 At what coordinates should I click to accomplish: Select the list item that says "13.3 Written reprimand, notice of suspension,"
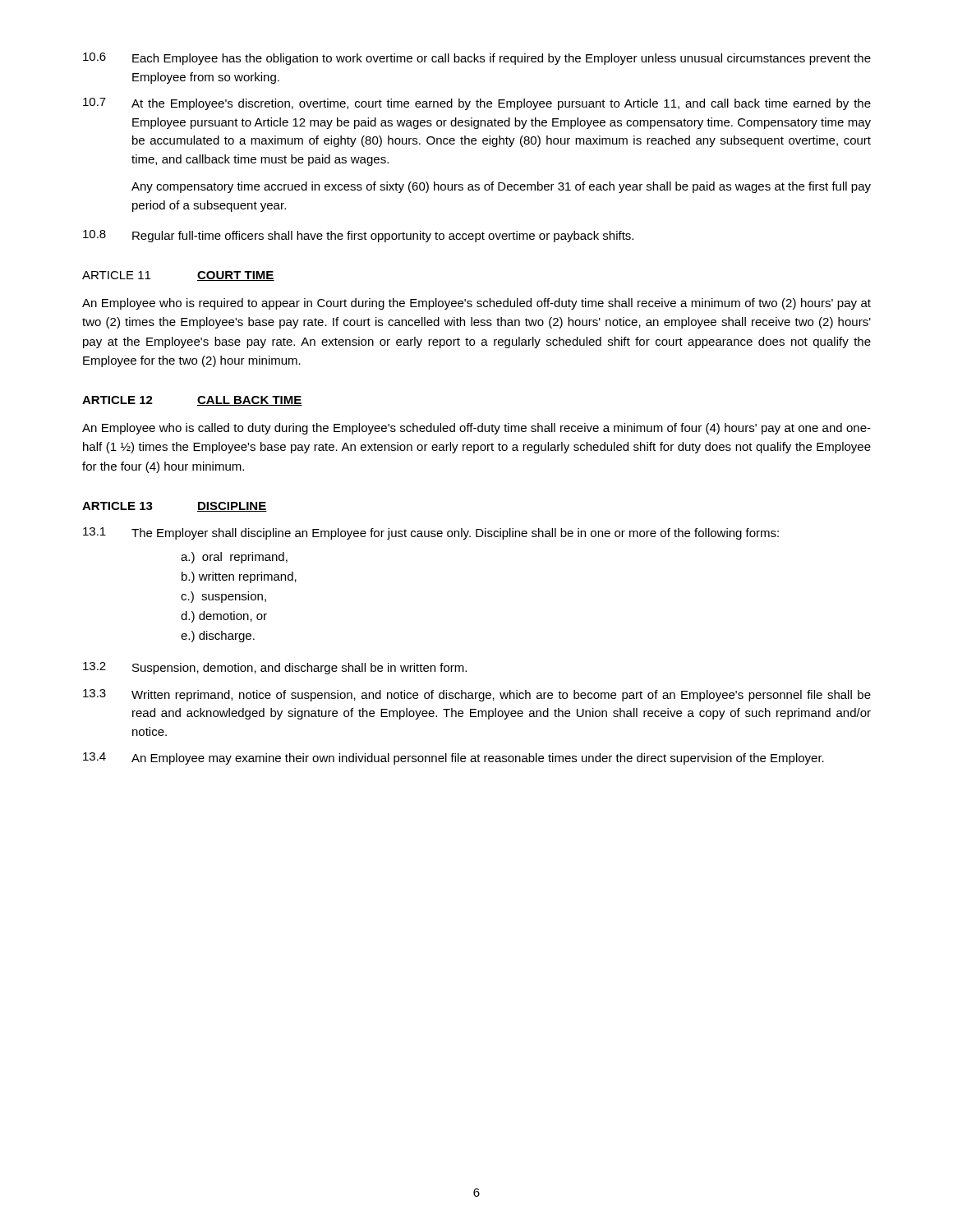coord(476,713)
